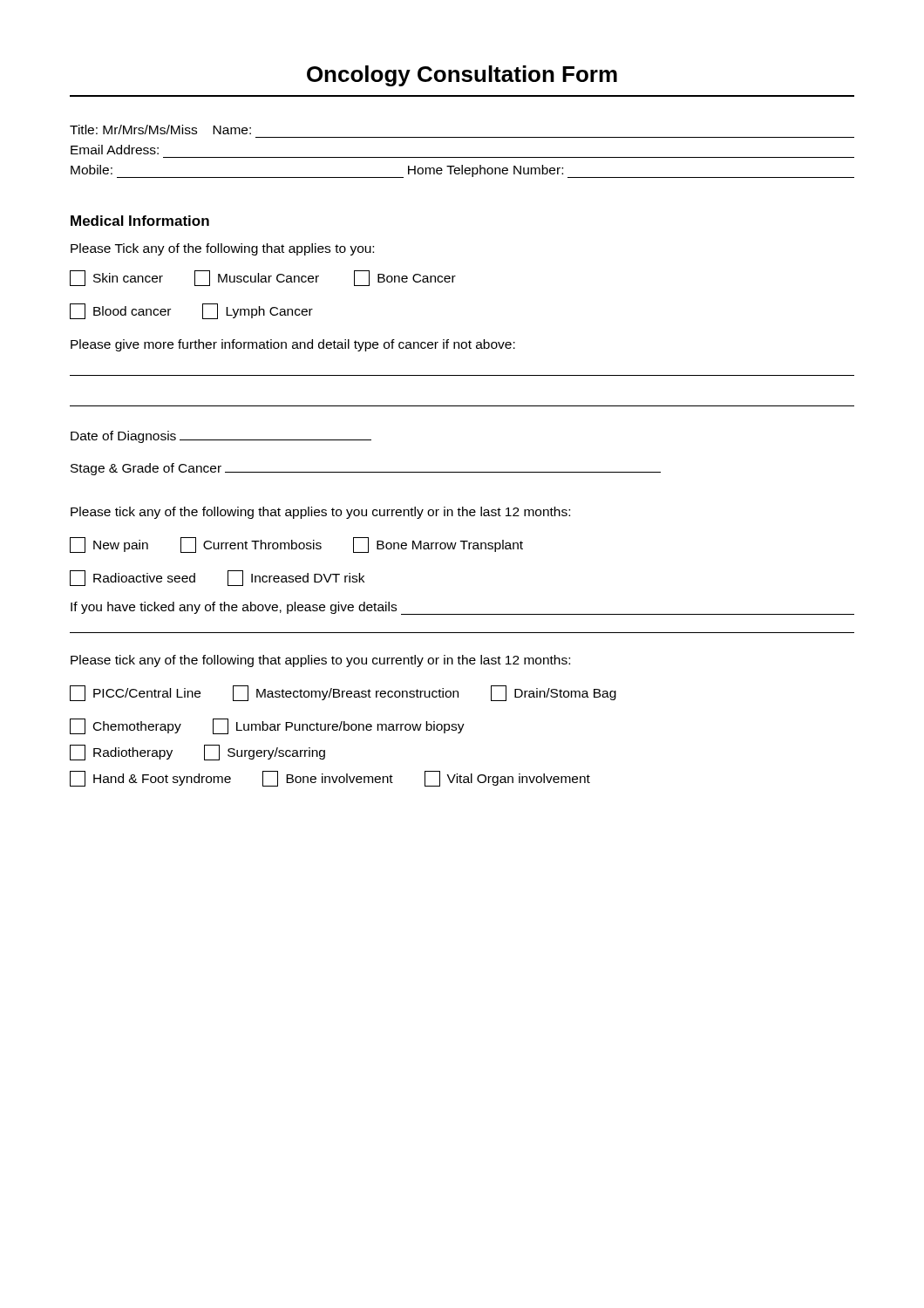924x1308 pixels.
Task: Locate the region starting "Skin cancer Muscular Cancer Bone Cancer"
Action: pyautogui.click(x=263, y=278)
